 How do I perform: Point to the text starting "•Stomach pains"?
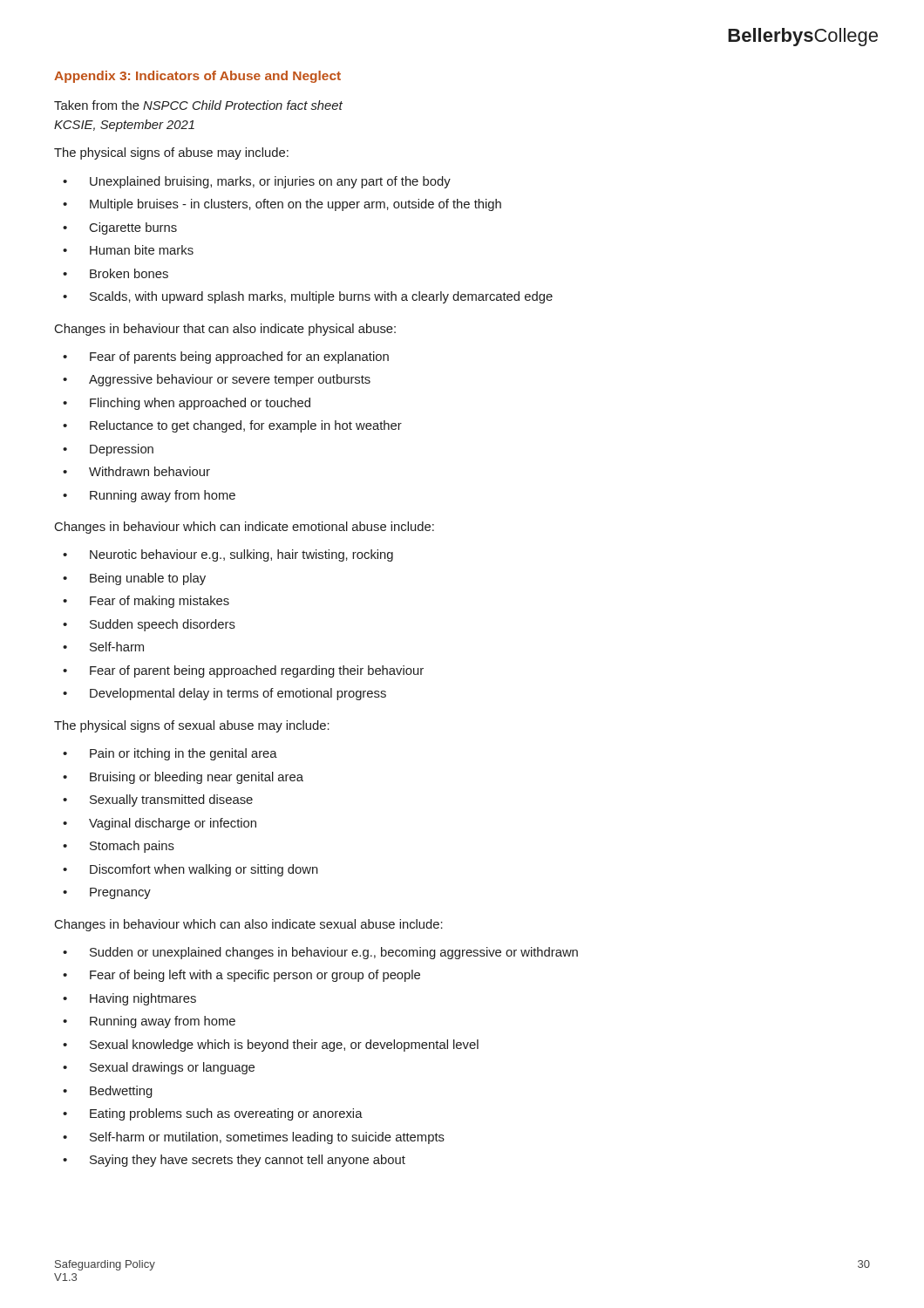114,846
